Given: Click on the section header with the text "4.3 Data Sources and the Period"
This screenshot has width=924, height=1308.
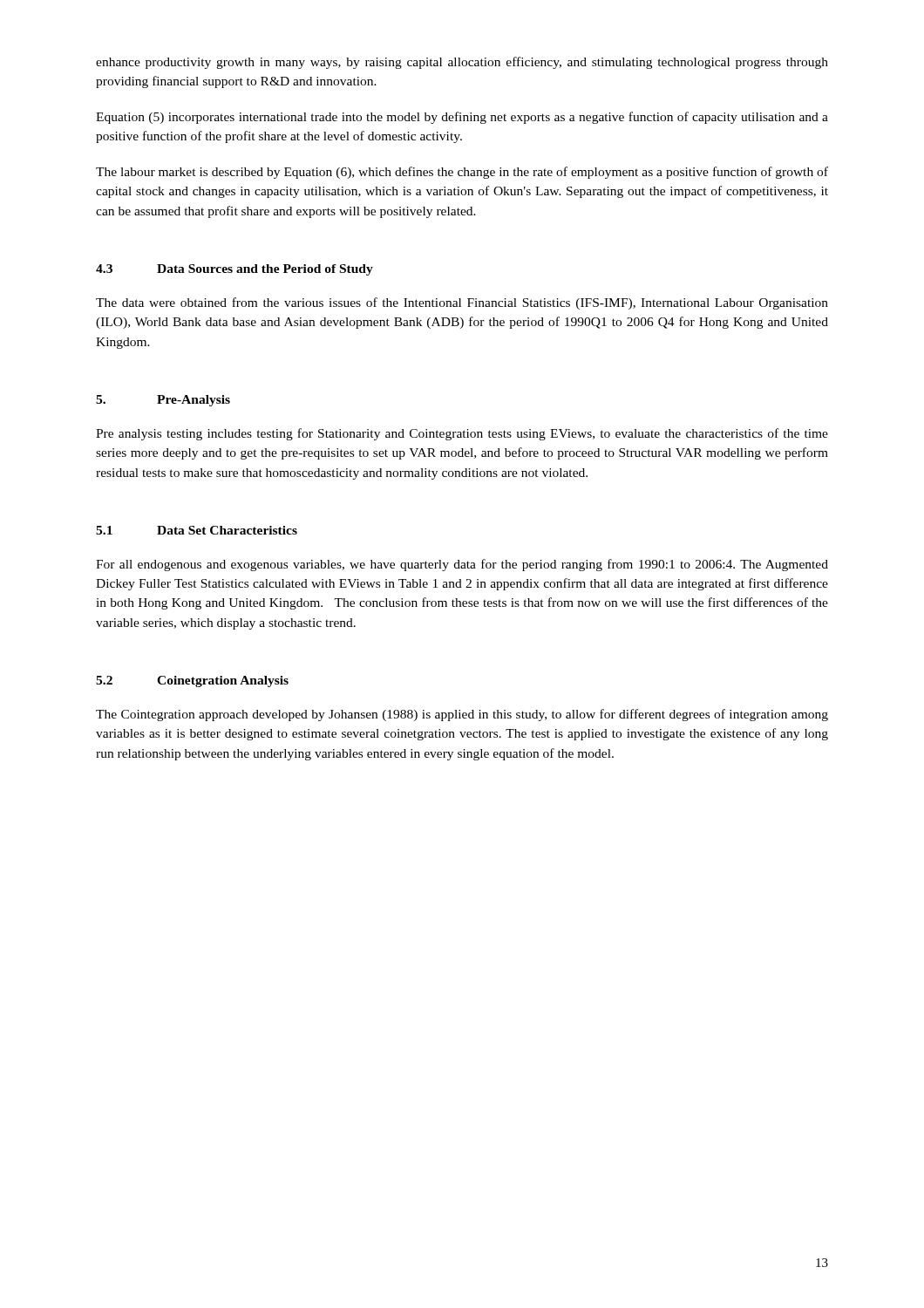Looking at the screenshot, I should click(234, 269).
